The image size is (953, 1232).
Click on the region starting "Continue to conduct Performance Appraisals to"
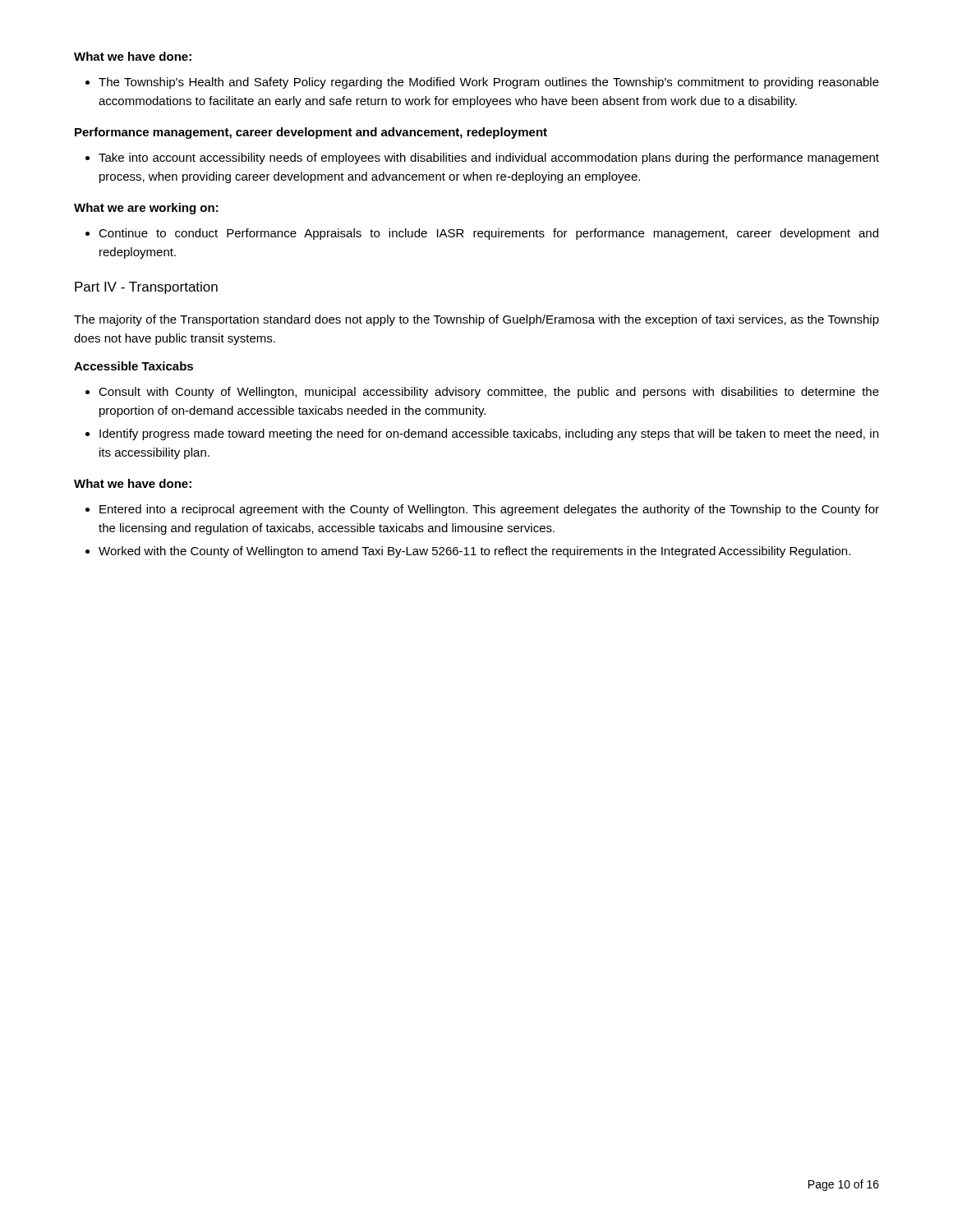click(489, 242)
